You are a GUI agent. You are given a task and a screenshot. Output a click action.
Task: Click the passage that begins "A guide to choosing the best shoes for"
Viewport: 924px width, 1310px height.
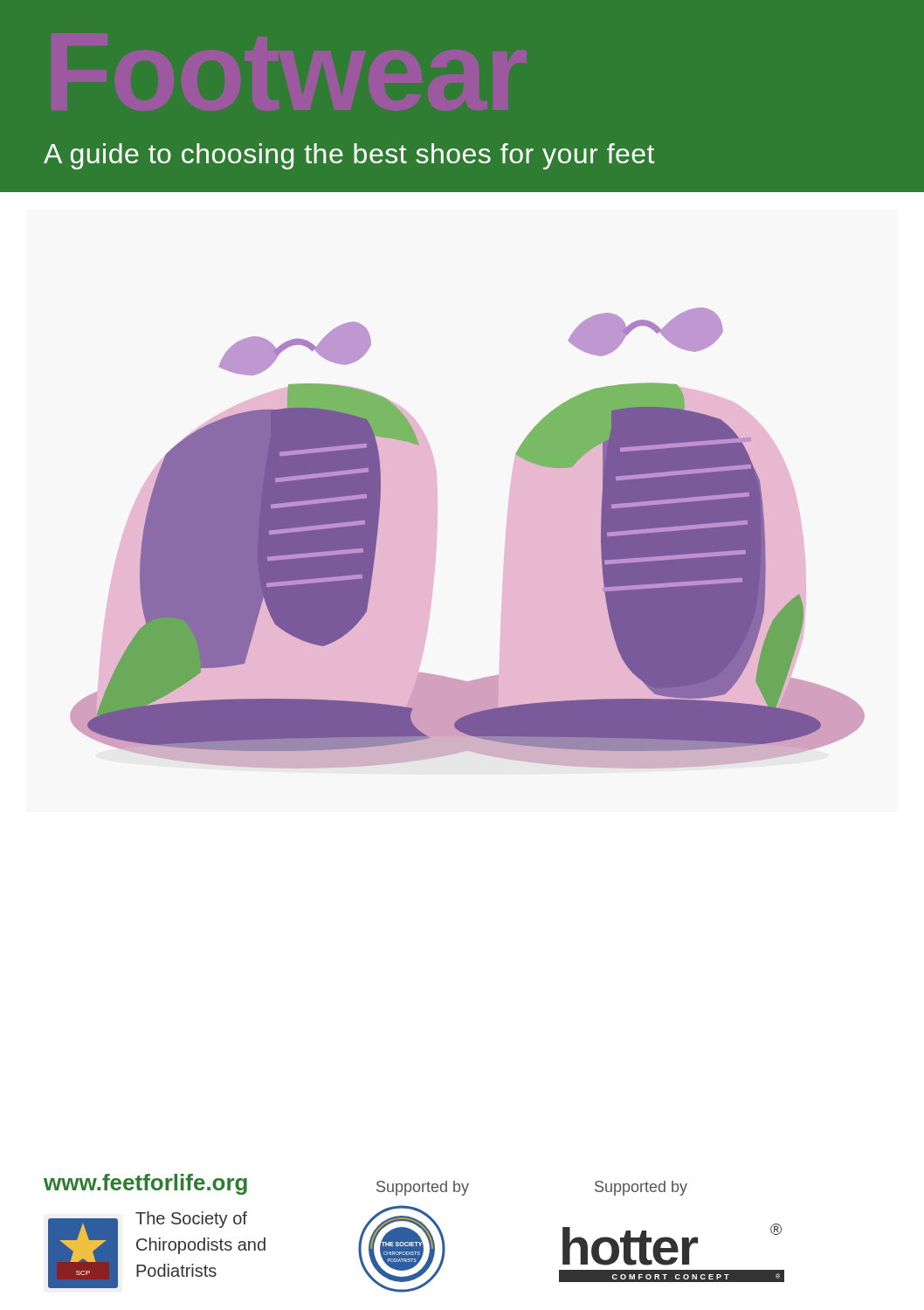coord(349,154)
